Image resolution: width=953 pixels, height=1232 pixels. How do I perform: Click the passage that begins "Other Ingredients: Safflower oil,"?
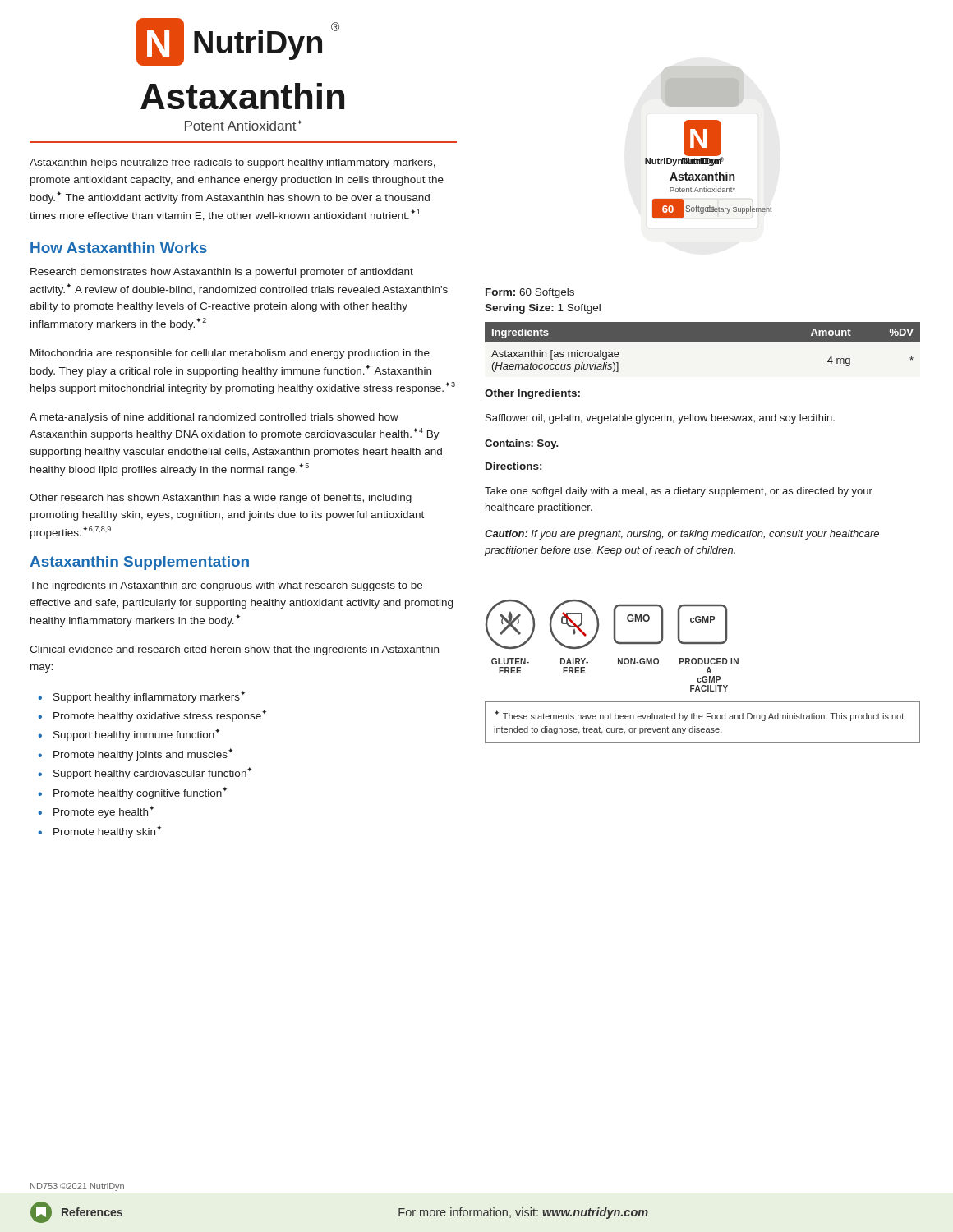click(532, 394)
